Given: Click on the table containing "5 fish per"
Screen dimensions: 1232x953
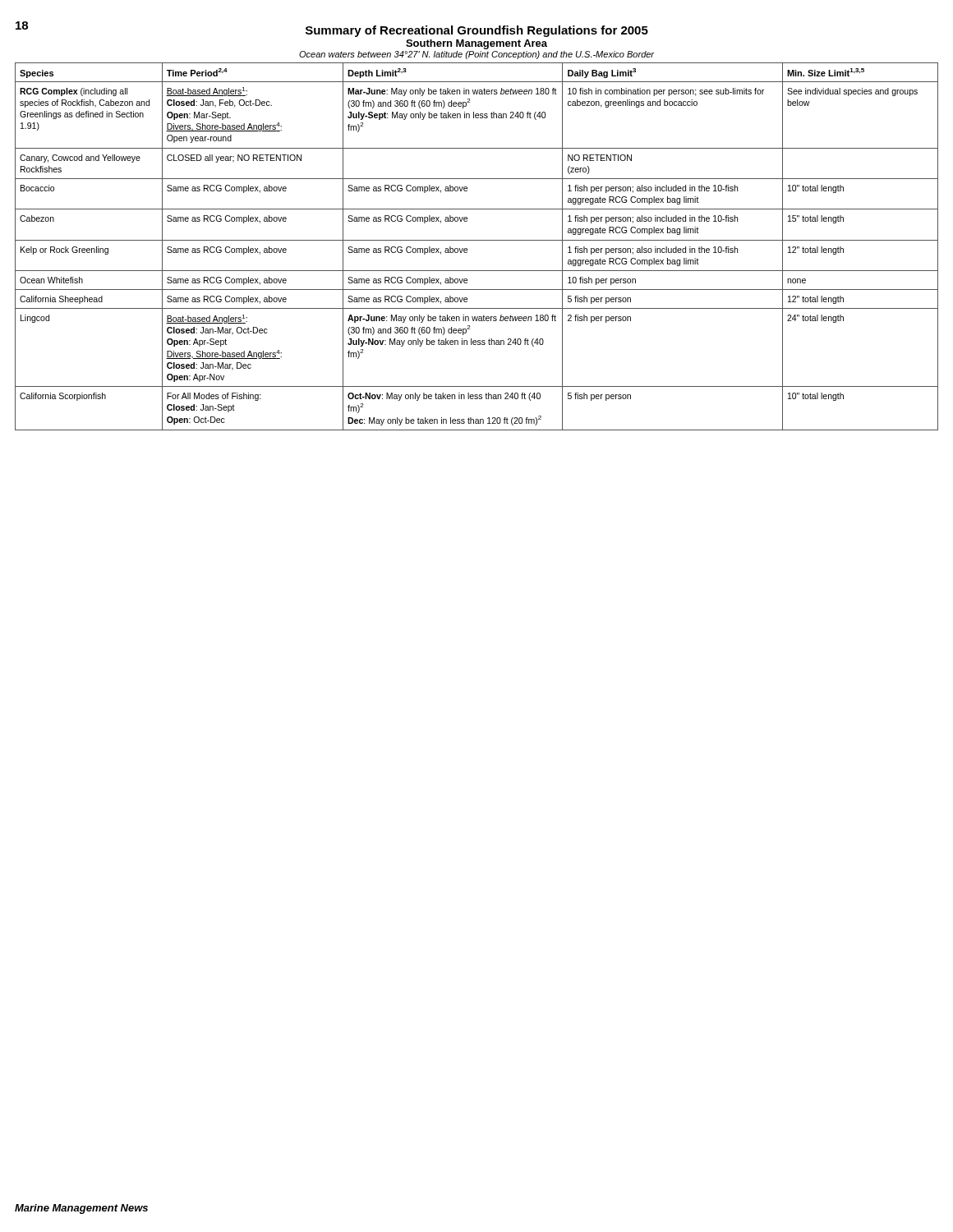Looking at the screenshot, I should (x=476, y=246).
